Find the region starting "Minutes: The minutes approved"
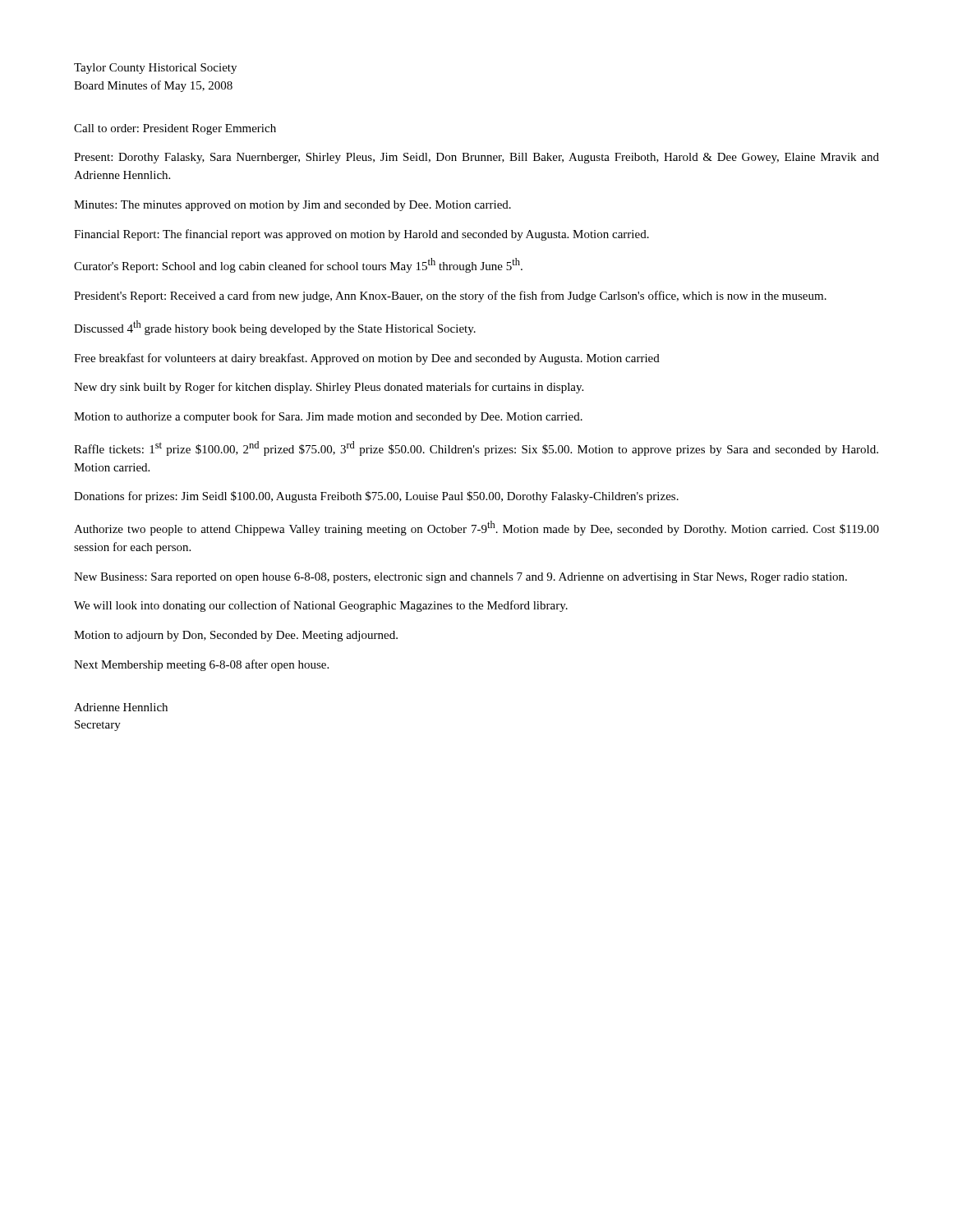 click(476, 205)
